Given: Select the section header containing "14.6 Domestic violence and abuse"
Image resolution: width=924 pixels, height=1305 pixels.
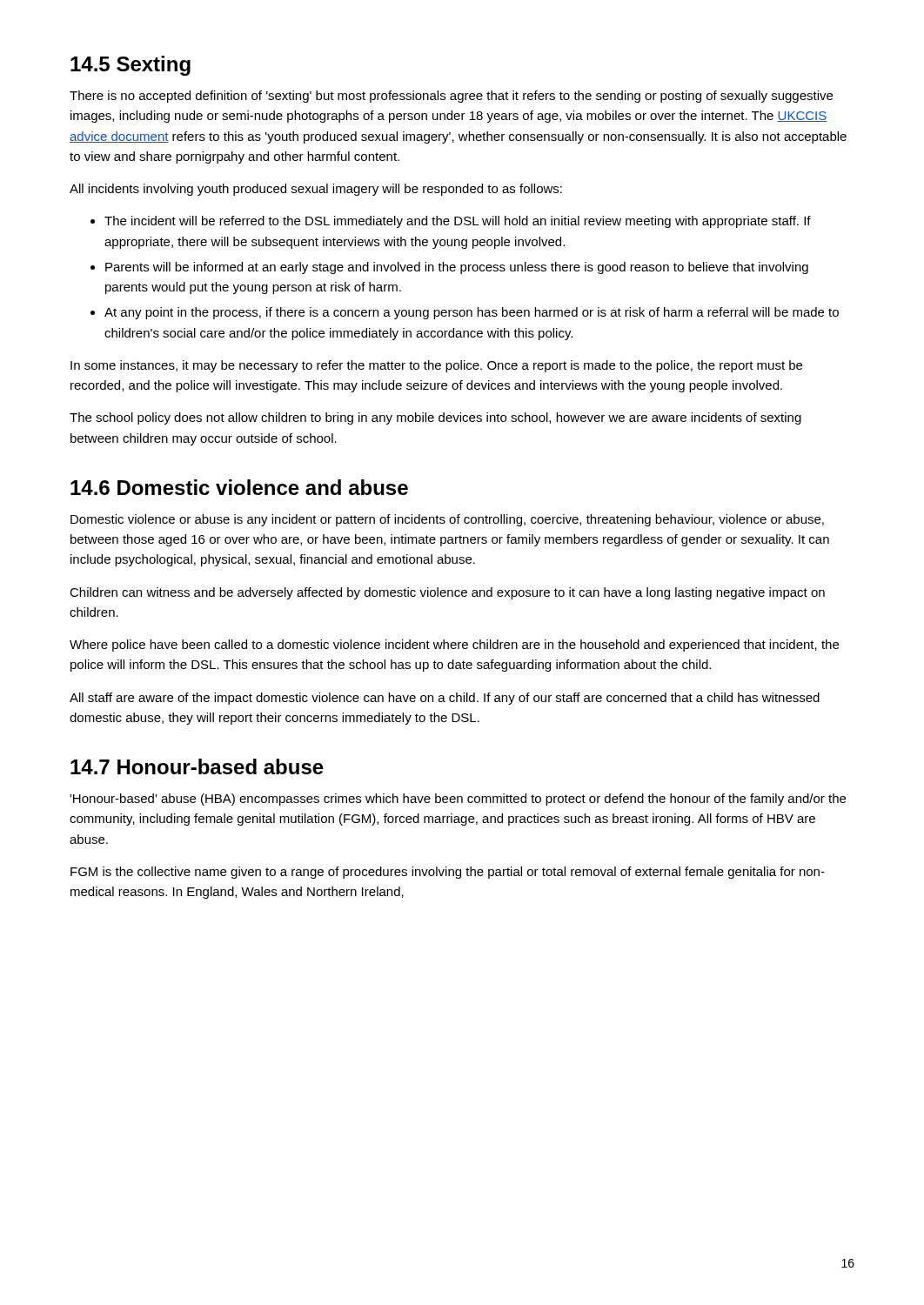Looking at the screenshot, I should click(239, 487).
